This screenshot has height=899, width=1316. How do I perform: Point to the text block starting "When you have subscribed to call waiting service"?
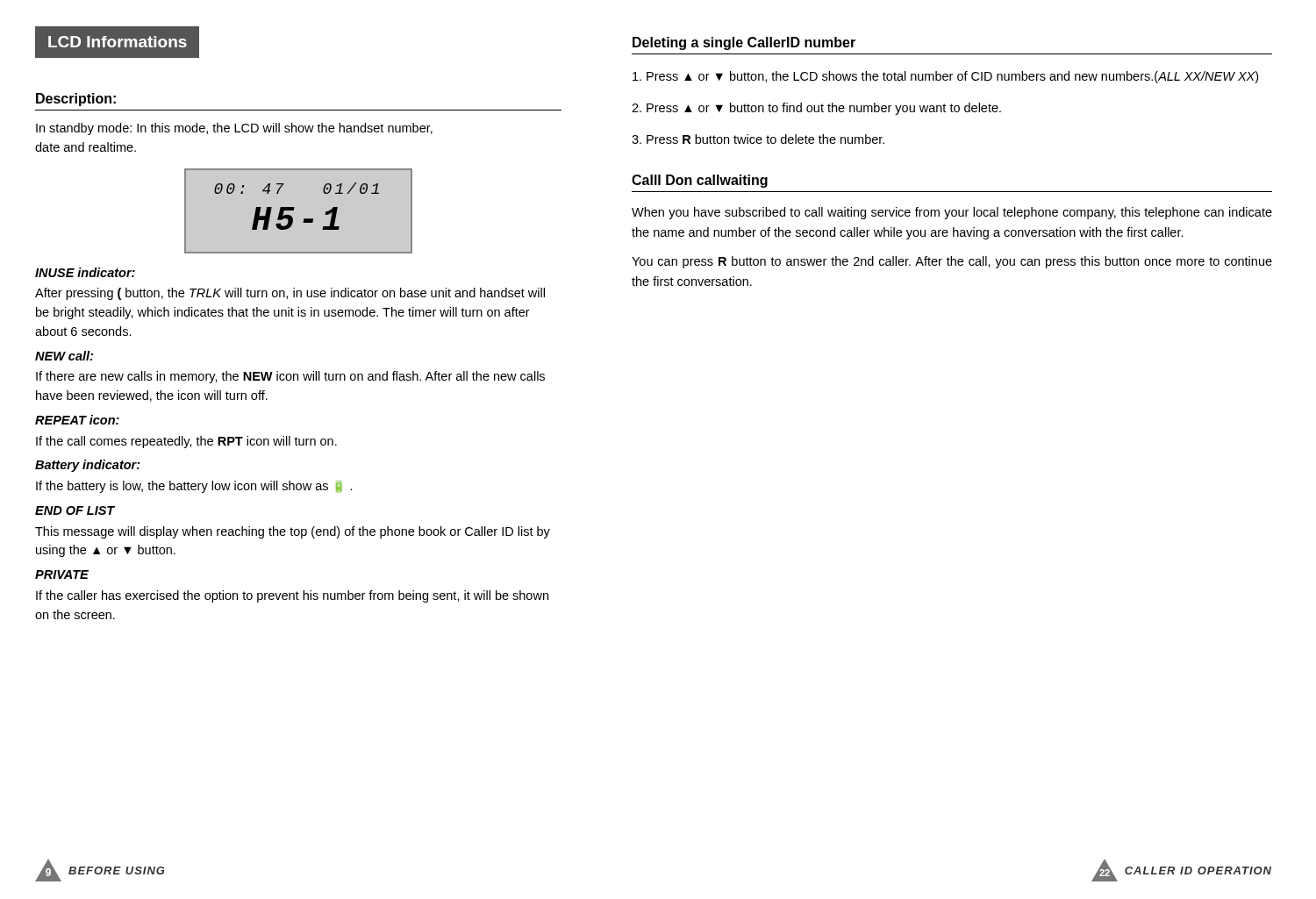(x=952, y=223)
